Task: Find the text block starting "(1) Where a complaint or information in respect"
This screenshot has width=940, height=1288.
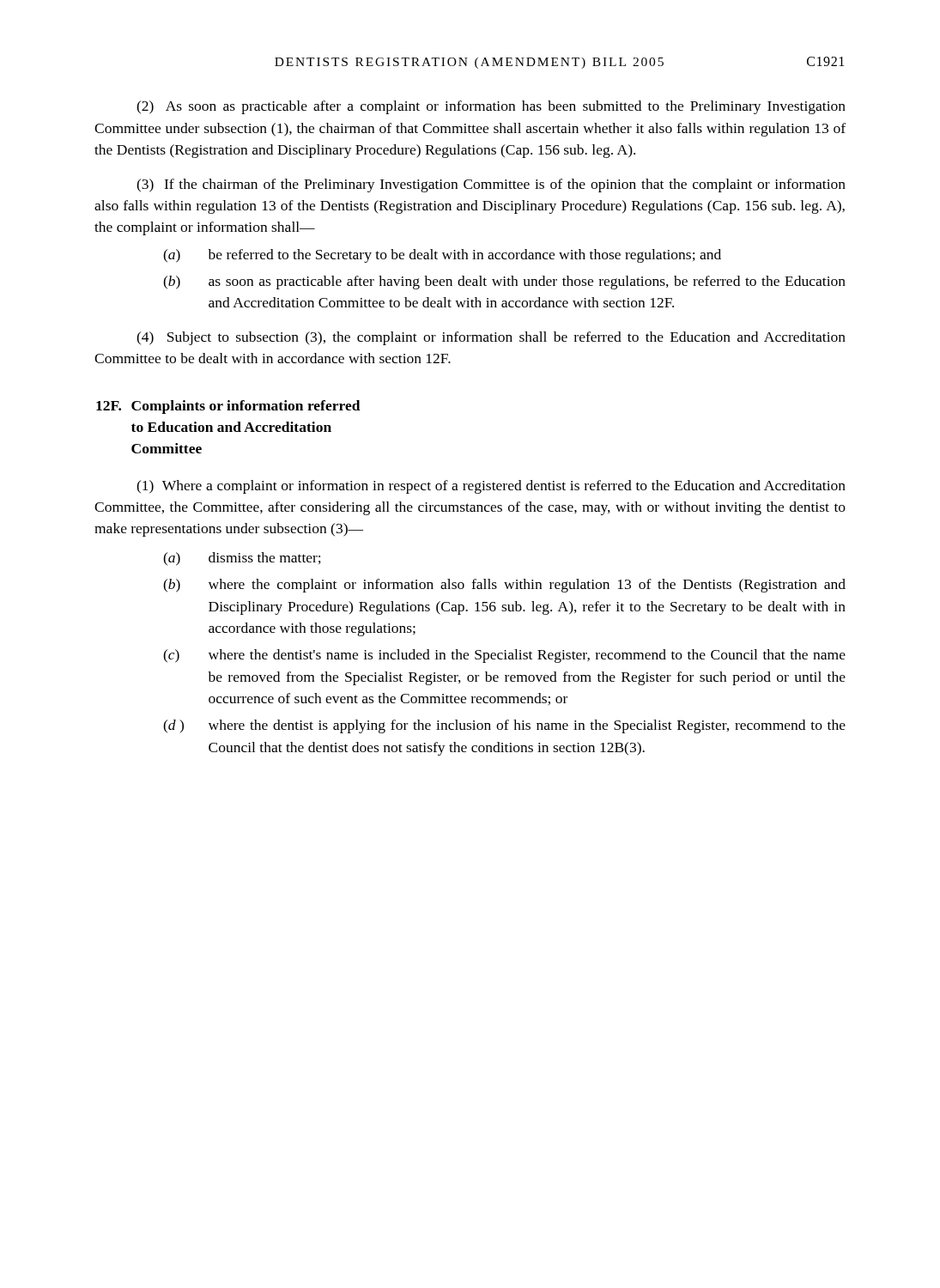Action: pos(470,507)
